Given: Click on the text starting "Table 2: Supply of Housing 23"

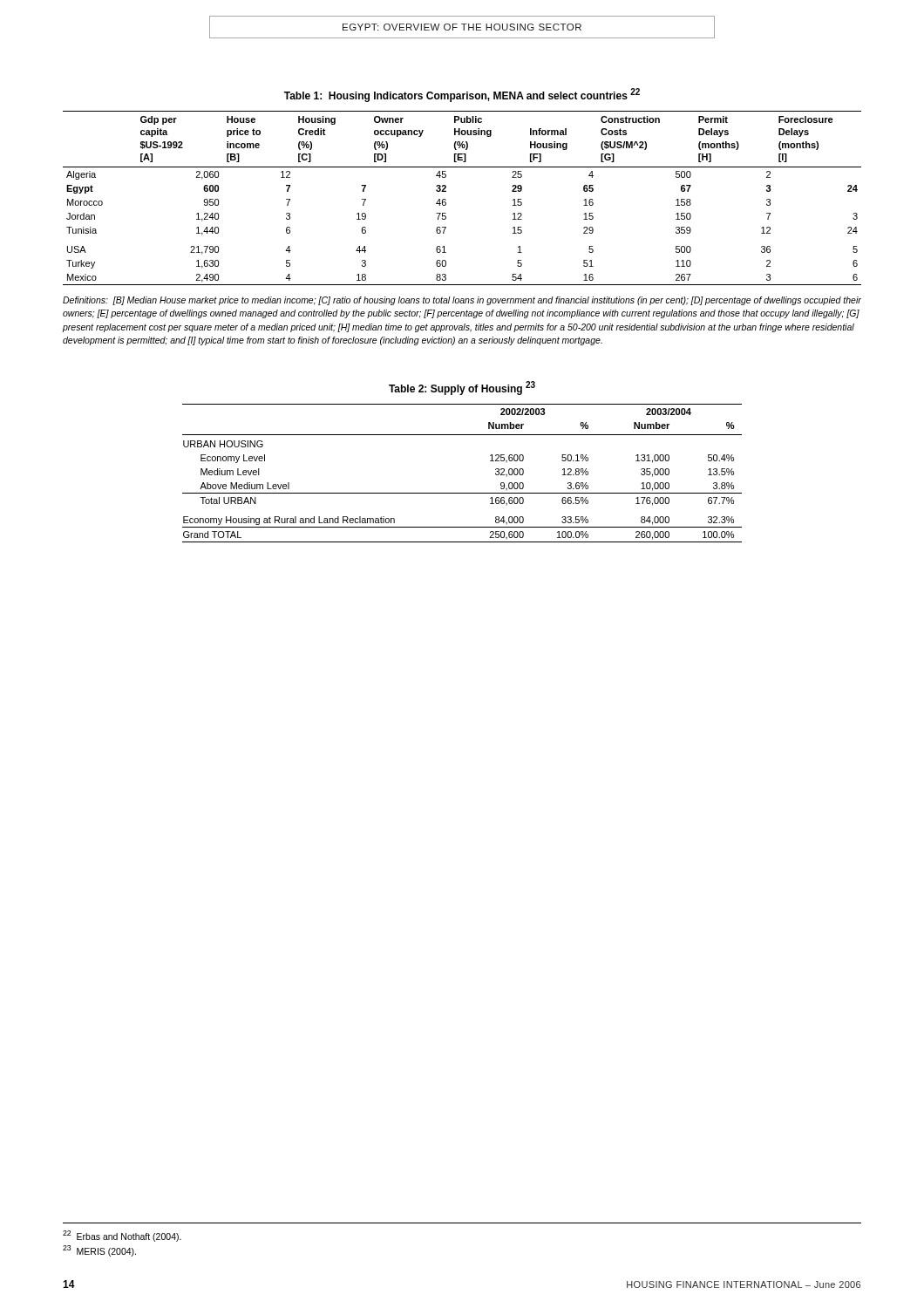Looking at the screenshot, I should 462,388.
